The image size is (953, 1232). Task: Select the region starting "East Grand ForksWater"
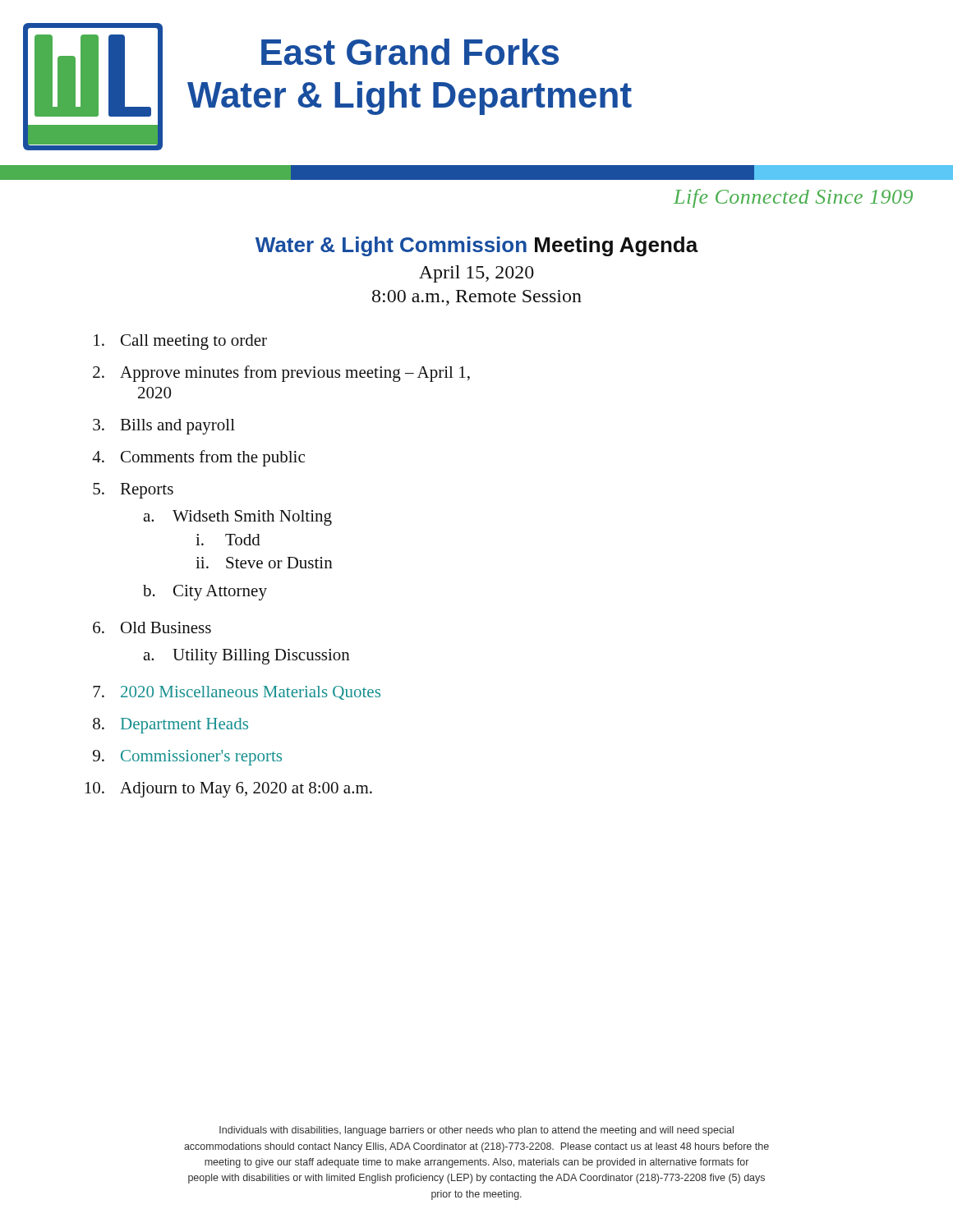pos(410,74)
